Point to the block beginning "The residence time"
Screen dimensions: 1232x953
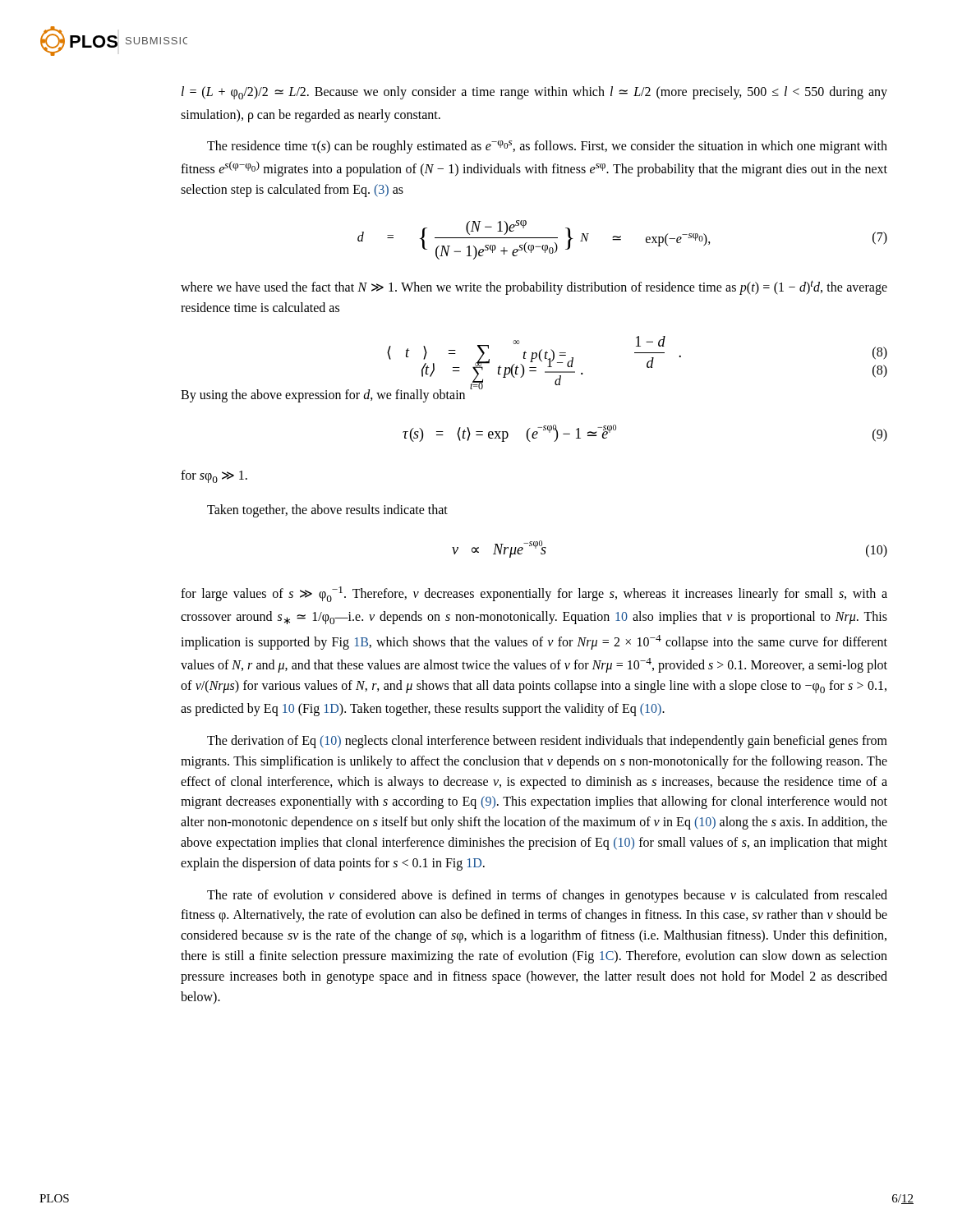point(534,166)
